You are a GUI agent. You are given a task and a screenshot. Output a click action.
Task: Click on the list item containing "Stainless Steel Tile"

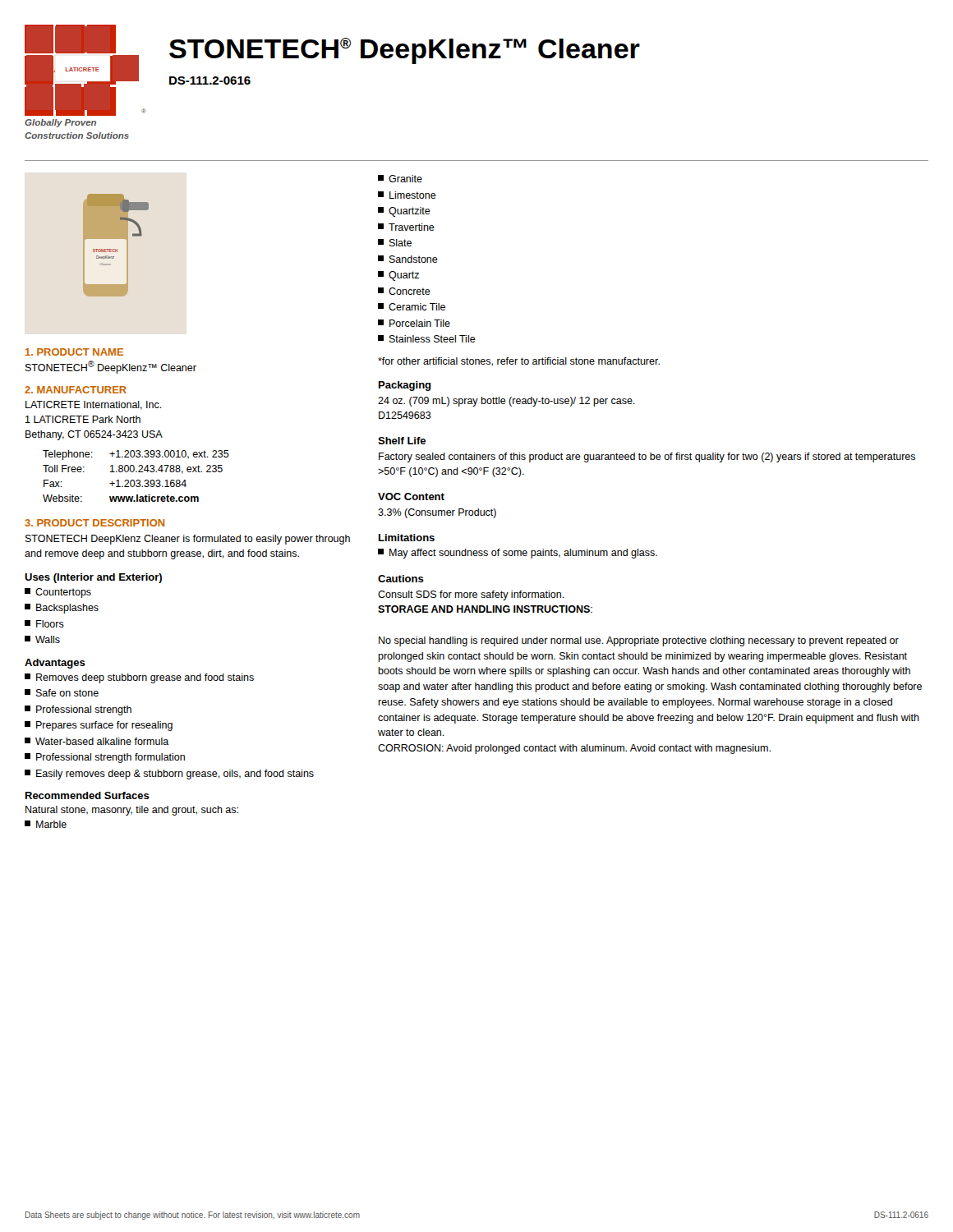[427, 340]
